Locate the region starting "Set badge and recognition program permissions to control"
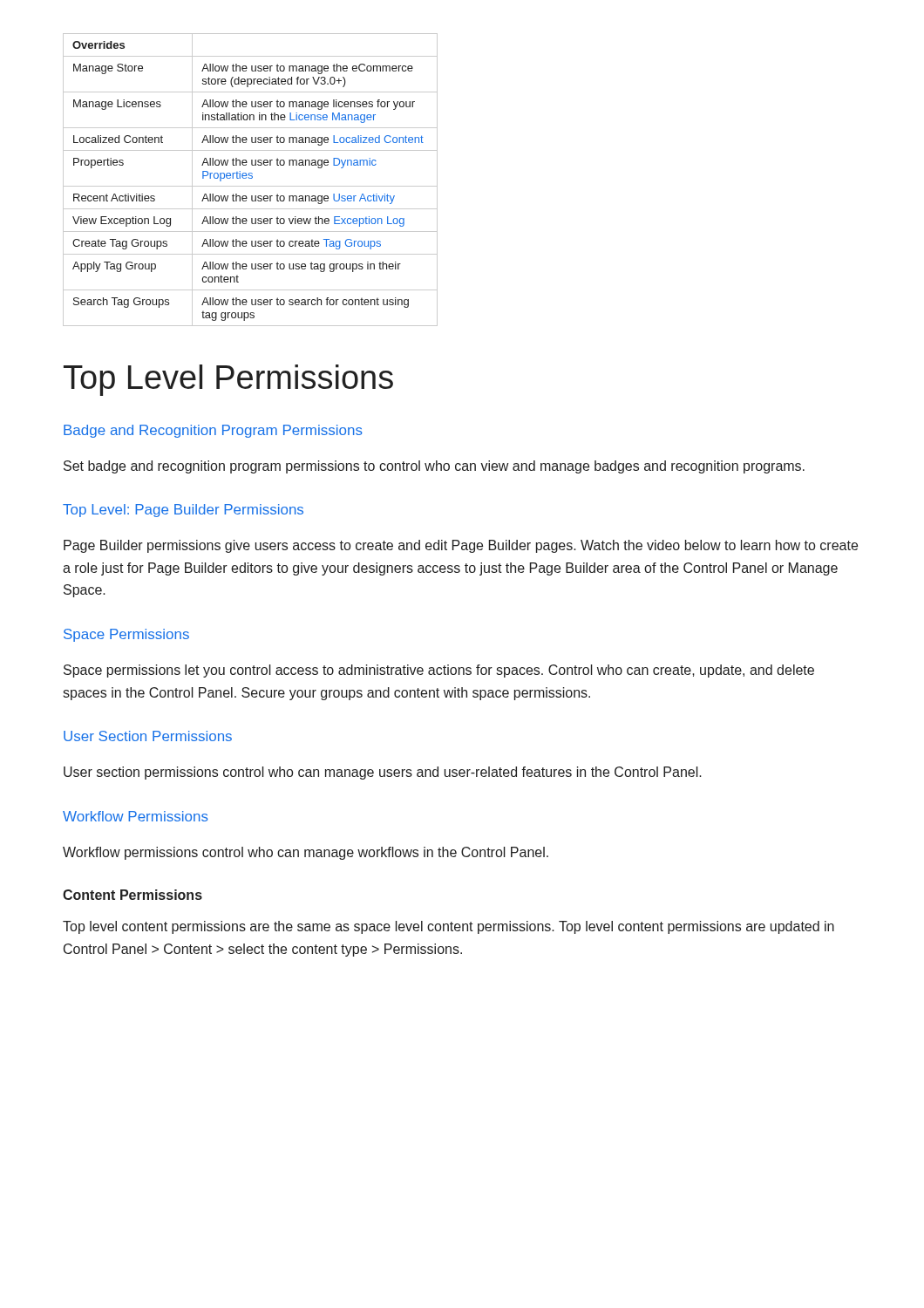Image resolution: width=924 pixels, height=1308 pixels. point(462,466)
